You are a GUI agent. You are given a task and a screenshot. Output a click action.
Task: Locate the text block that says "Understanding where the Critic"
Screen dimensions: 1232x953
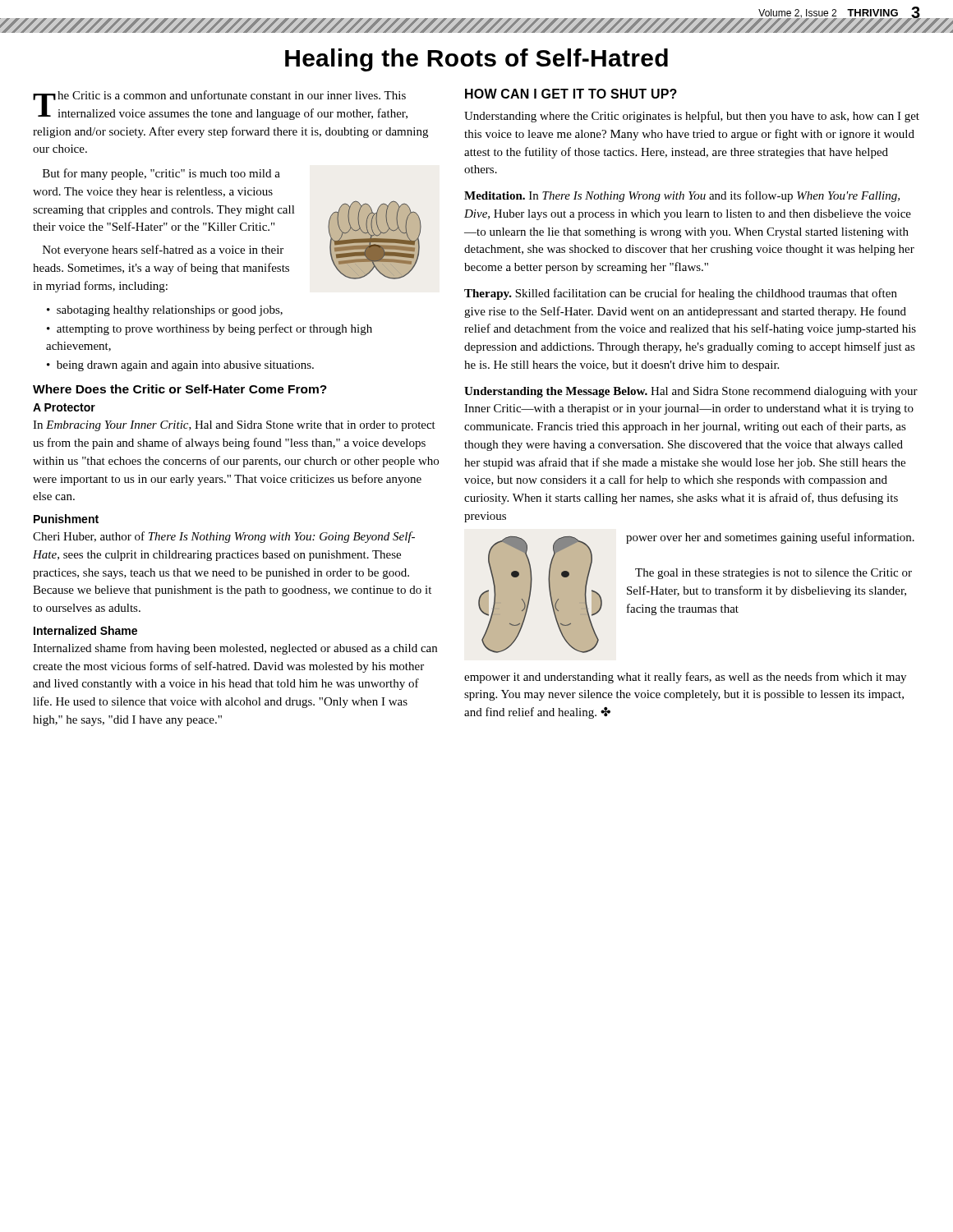point(692,143)
